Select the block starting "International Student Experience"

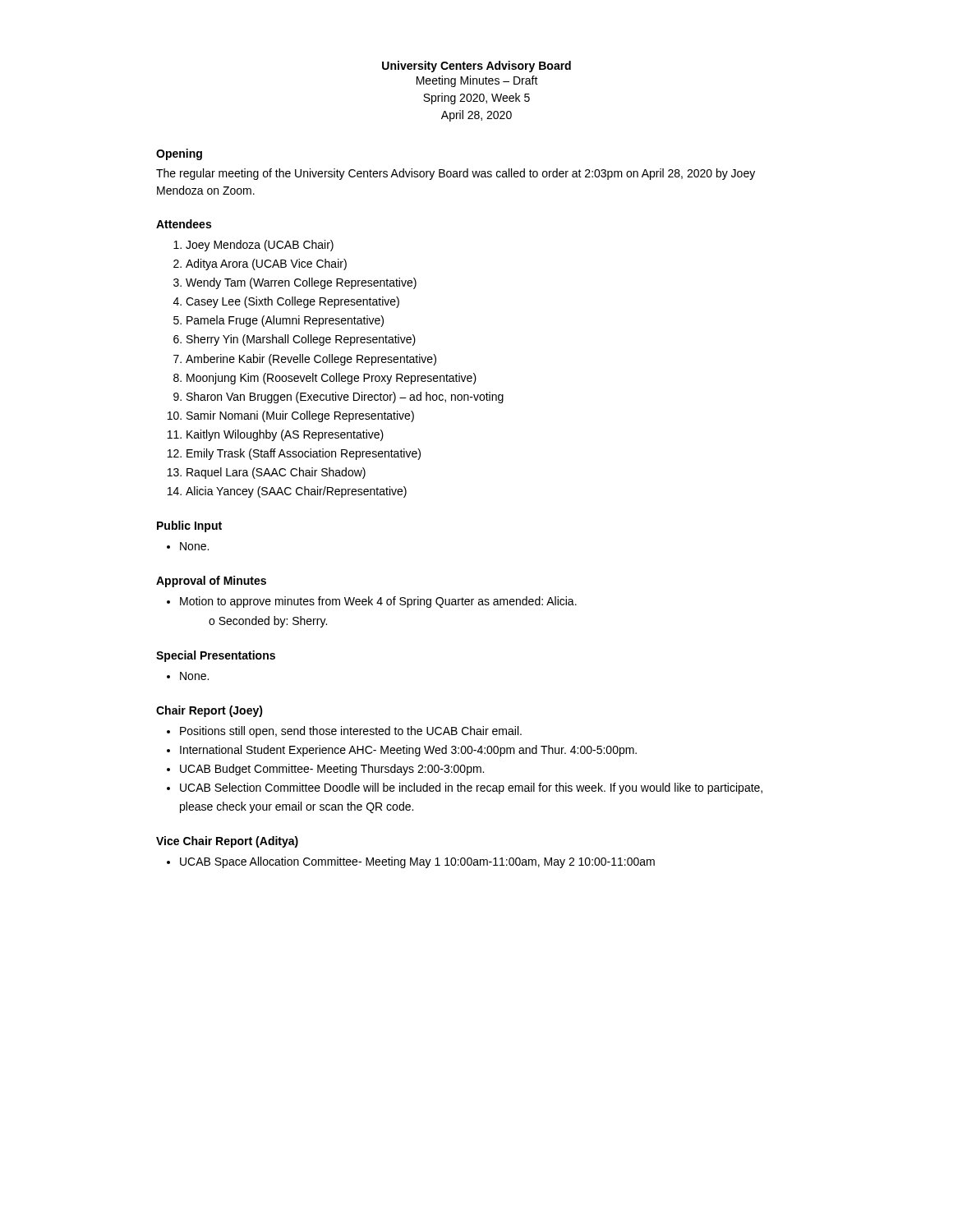(x=408, y=750)
